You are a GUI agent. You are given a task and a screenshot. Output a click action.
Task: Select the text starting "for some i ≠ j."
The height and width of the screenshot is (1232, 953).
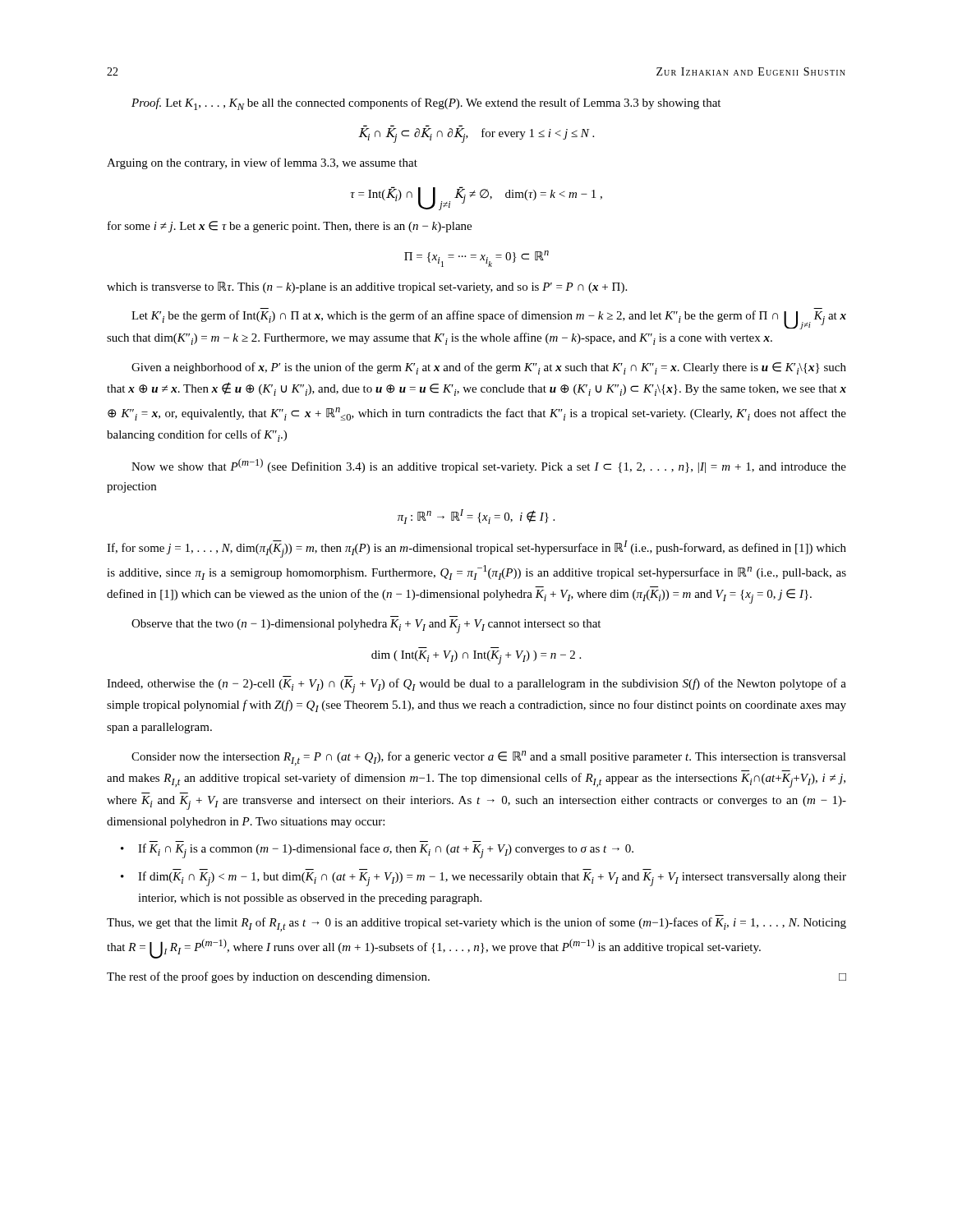coord(476,226)
